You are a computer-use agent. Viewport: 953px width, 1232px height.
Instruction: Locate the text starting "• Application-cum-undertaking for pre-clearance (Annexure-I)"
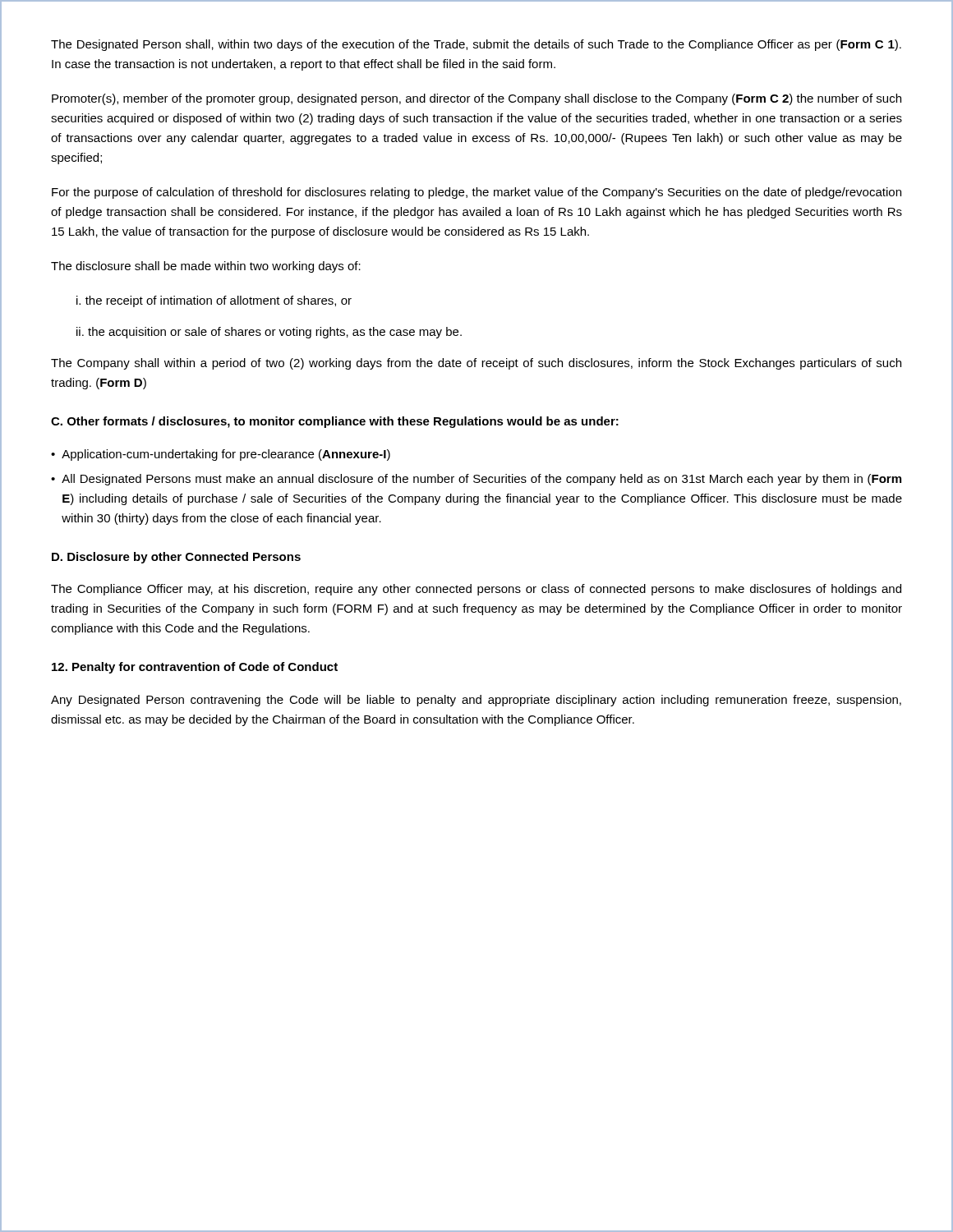[221, 455]
